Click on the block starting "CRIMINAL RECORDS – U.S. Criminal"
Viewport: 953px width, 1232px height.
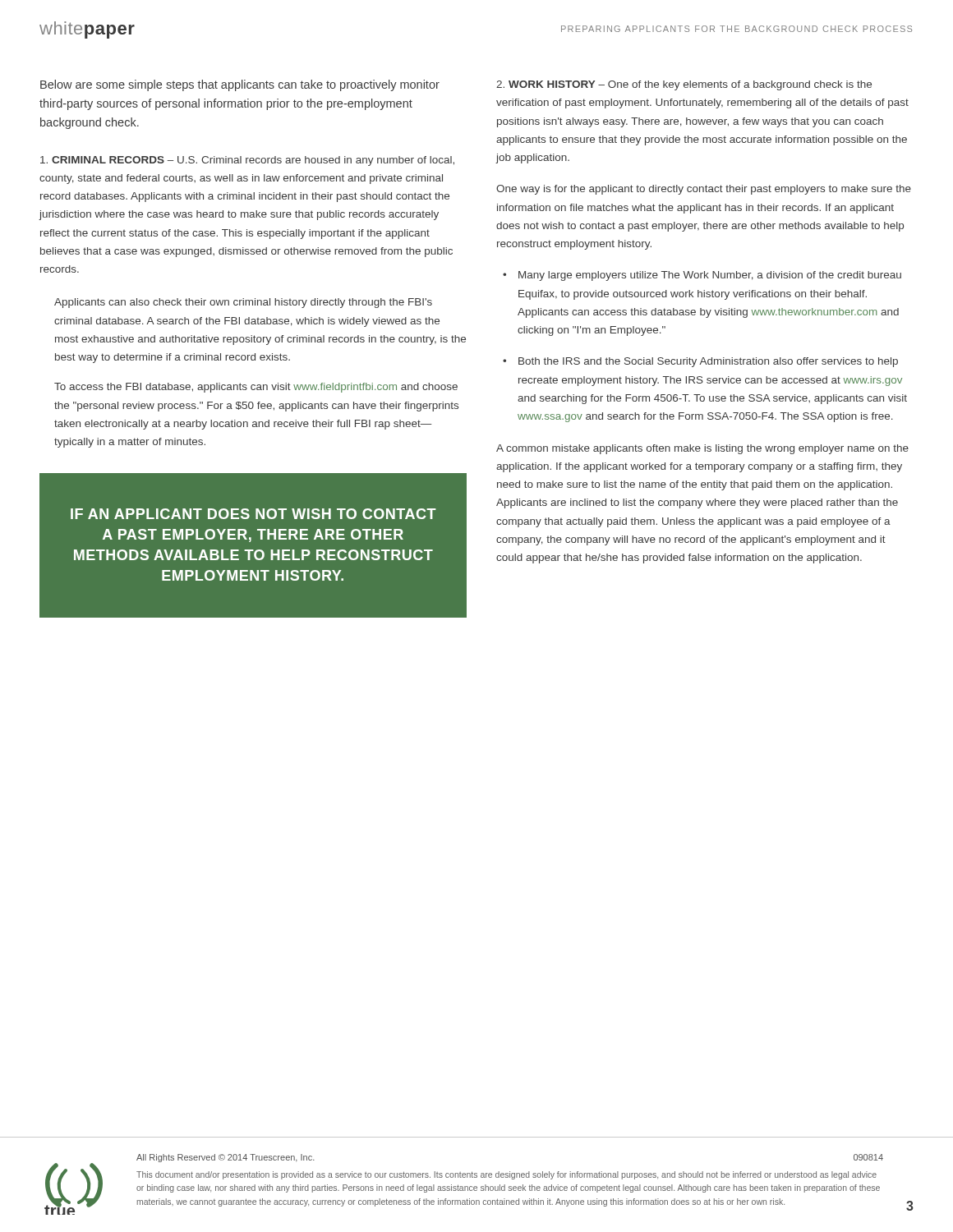coord(253,215)
